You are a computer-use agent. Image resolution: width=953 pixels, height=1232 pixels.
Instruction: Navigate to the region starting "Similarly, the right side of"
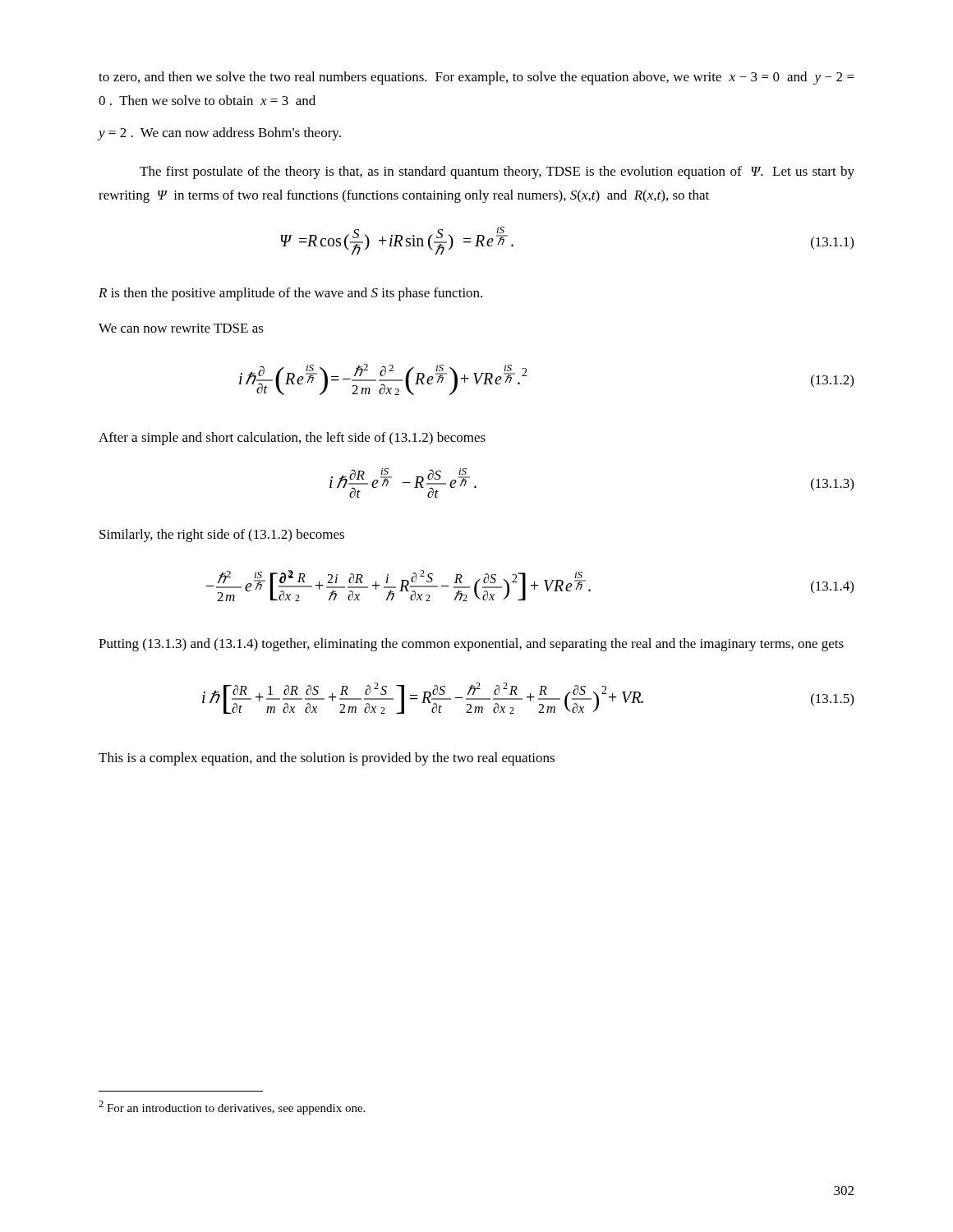[x=222, y=534]
